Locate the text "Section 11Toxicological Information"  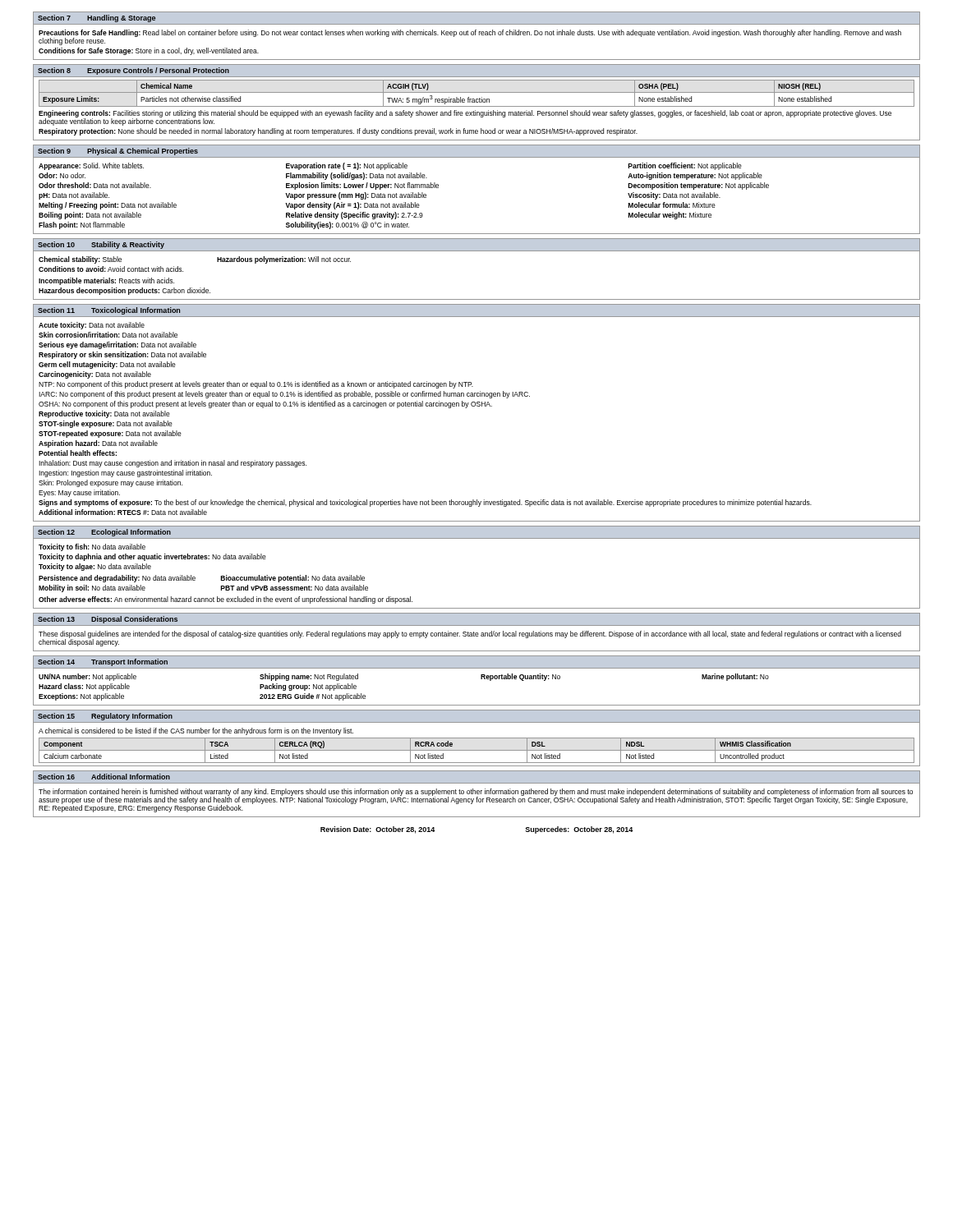109,310
